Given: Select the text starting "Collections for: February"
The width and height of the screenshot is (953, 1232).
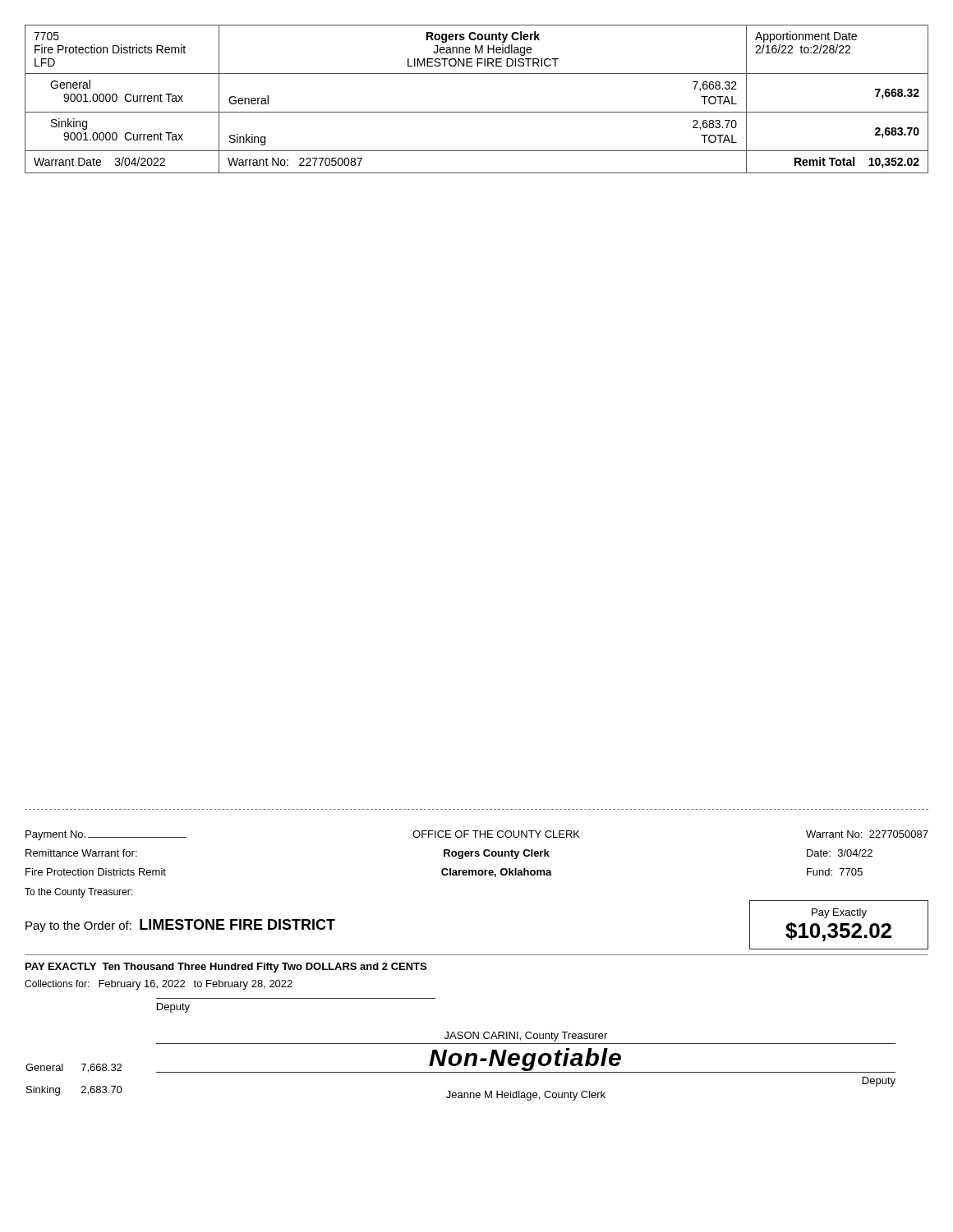Looking at the screenshot, I should point(159,984).
